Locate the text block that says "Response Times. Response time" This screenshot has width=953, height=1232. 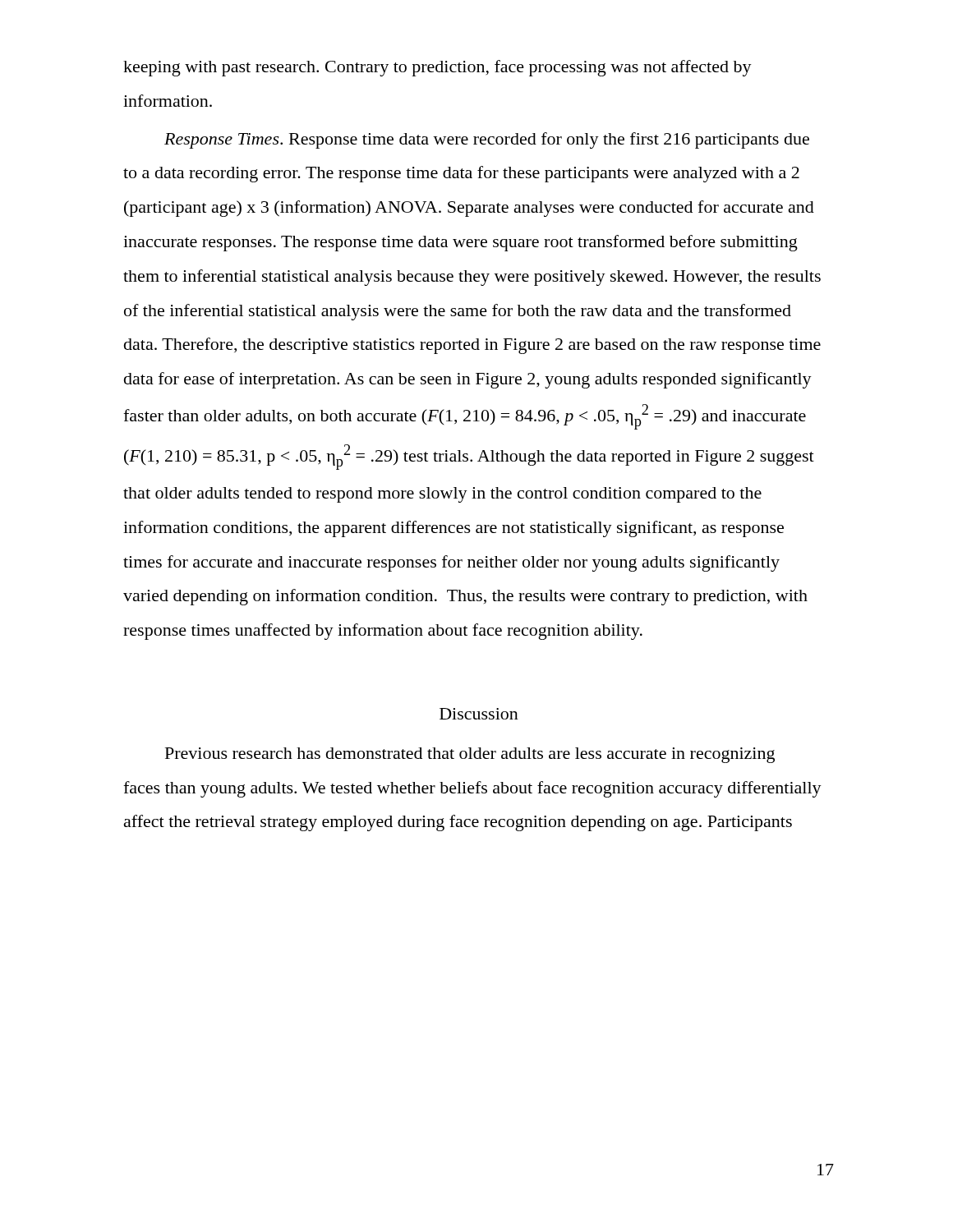(x=479, y=384)
